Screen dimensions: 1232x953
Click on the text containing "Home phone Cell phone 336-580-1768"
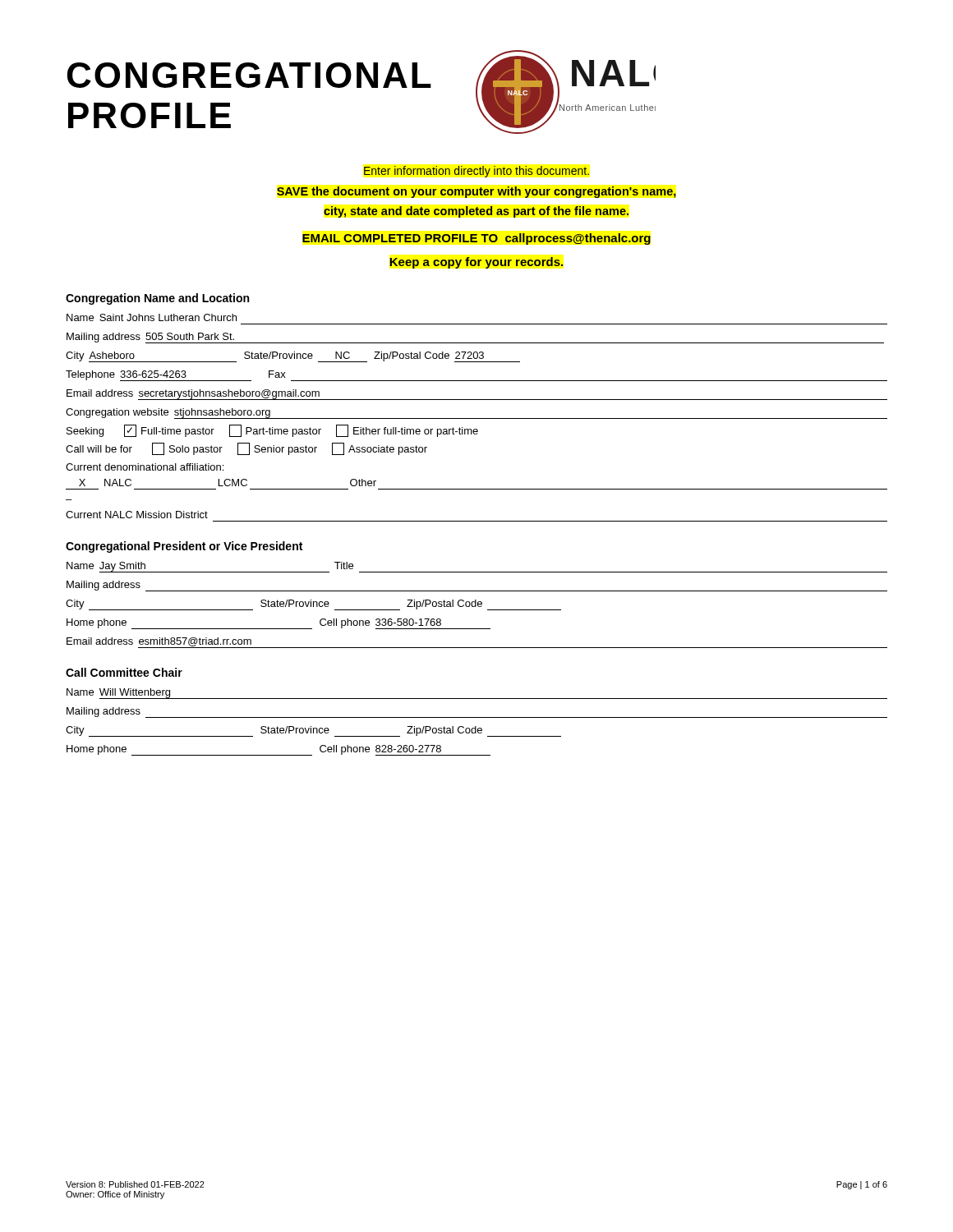(x=278, y=623)
